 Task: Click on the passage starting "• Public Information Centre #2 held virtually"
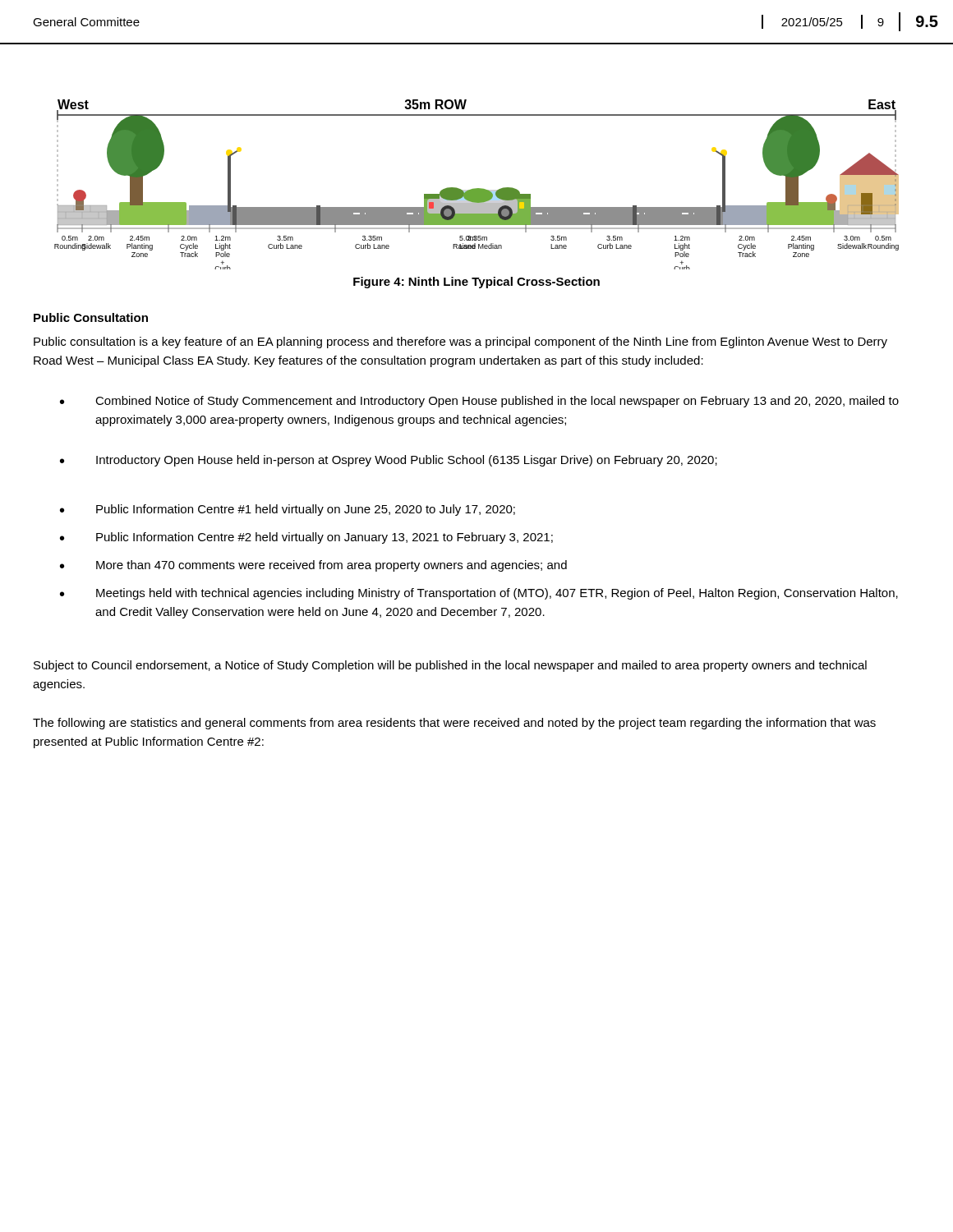tap(293, 538)
